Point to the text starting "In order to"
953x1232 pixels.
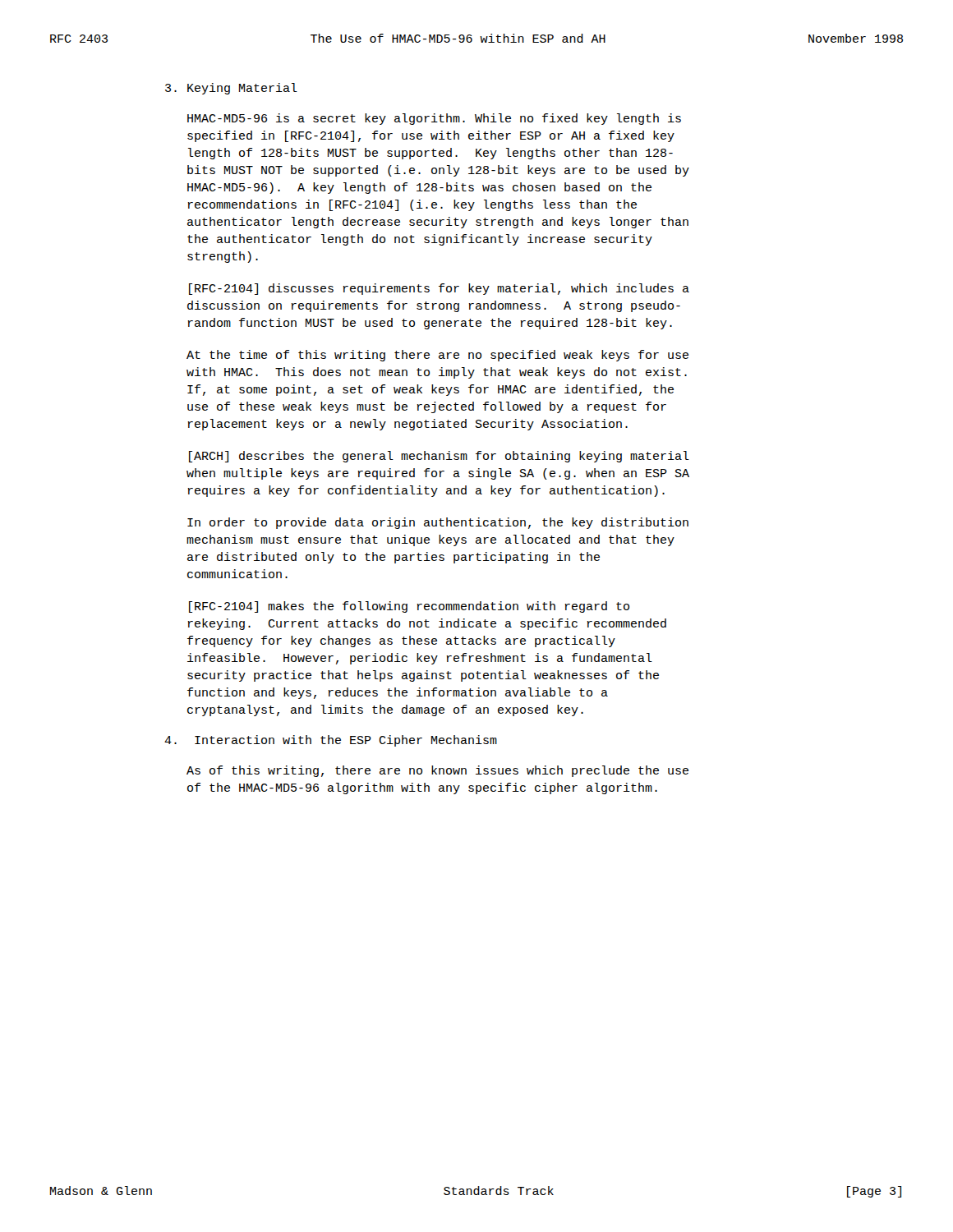tap(427, 549)
